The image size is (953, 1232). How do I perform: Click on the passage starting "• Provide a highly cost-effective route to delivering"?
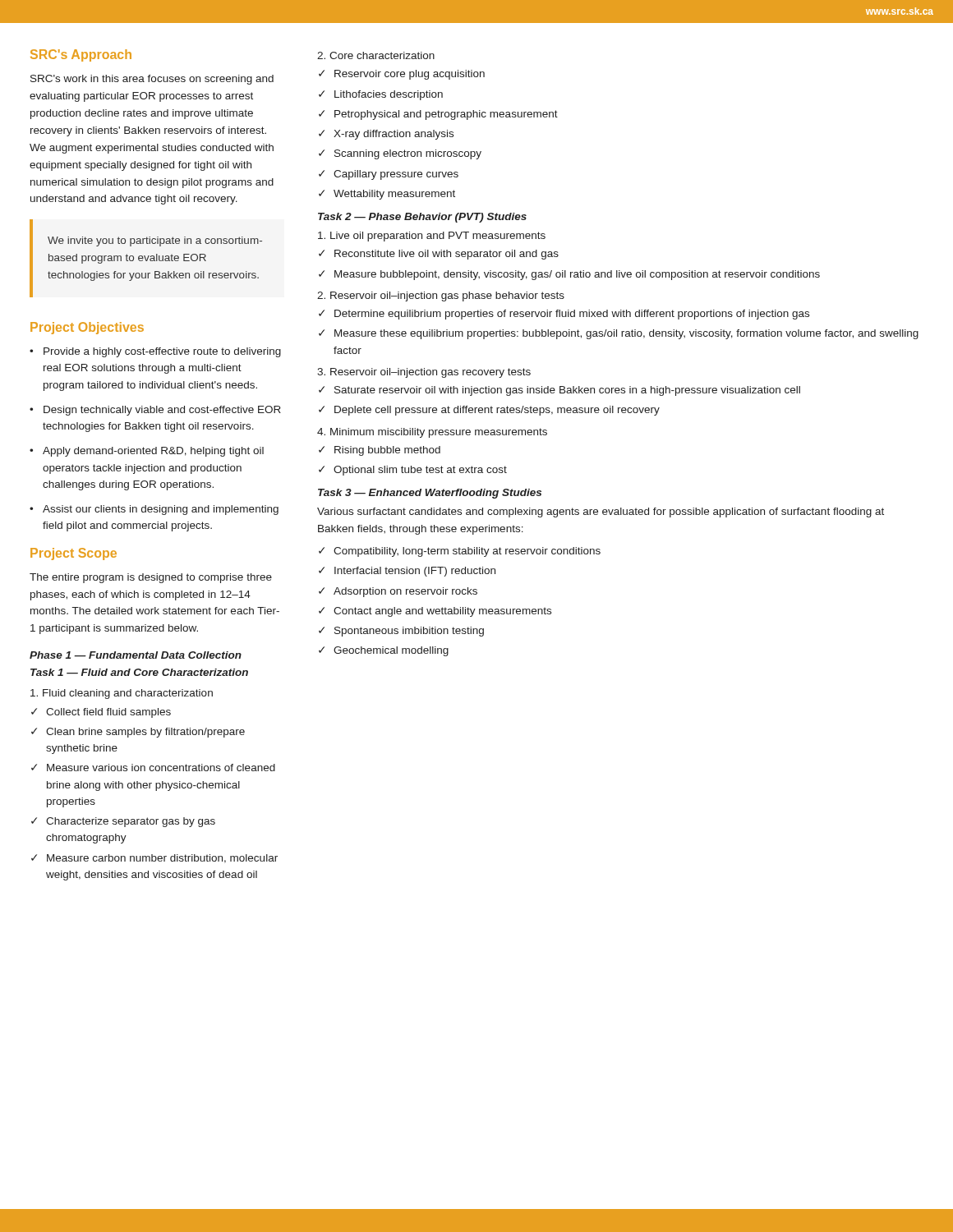[x=155, y=367]
